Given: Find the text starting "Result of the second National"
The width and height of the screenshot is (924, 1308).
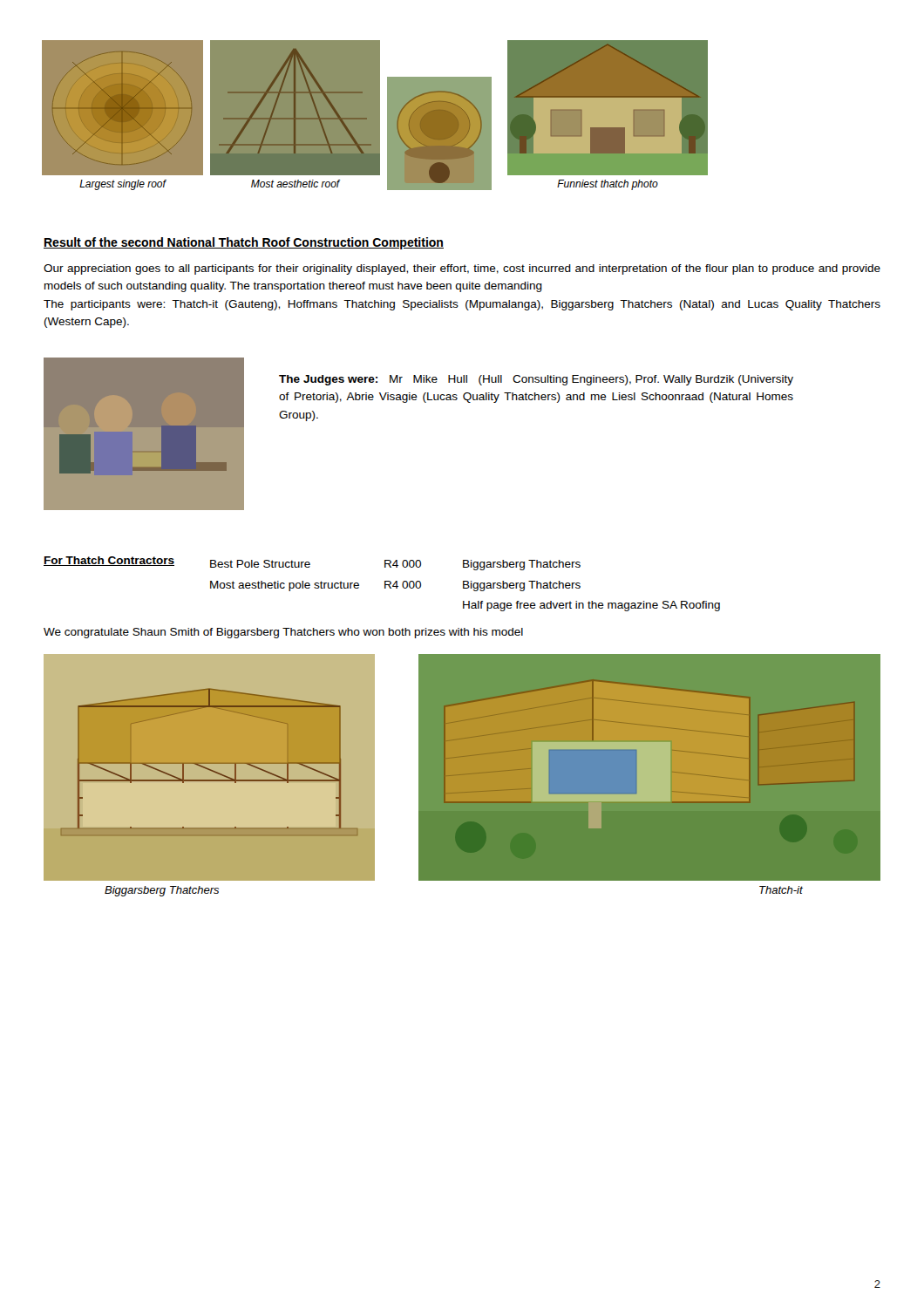Looking at the screenshot, I should point(244,242).
